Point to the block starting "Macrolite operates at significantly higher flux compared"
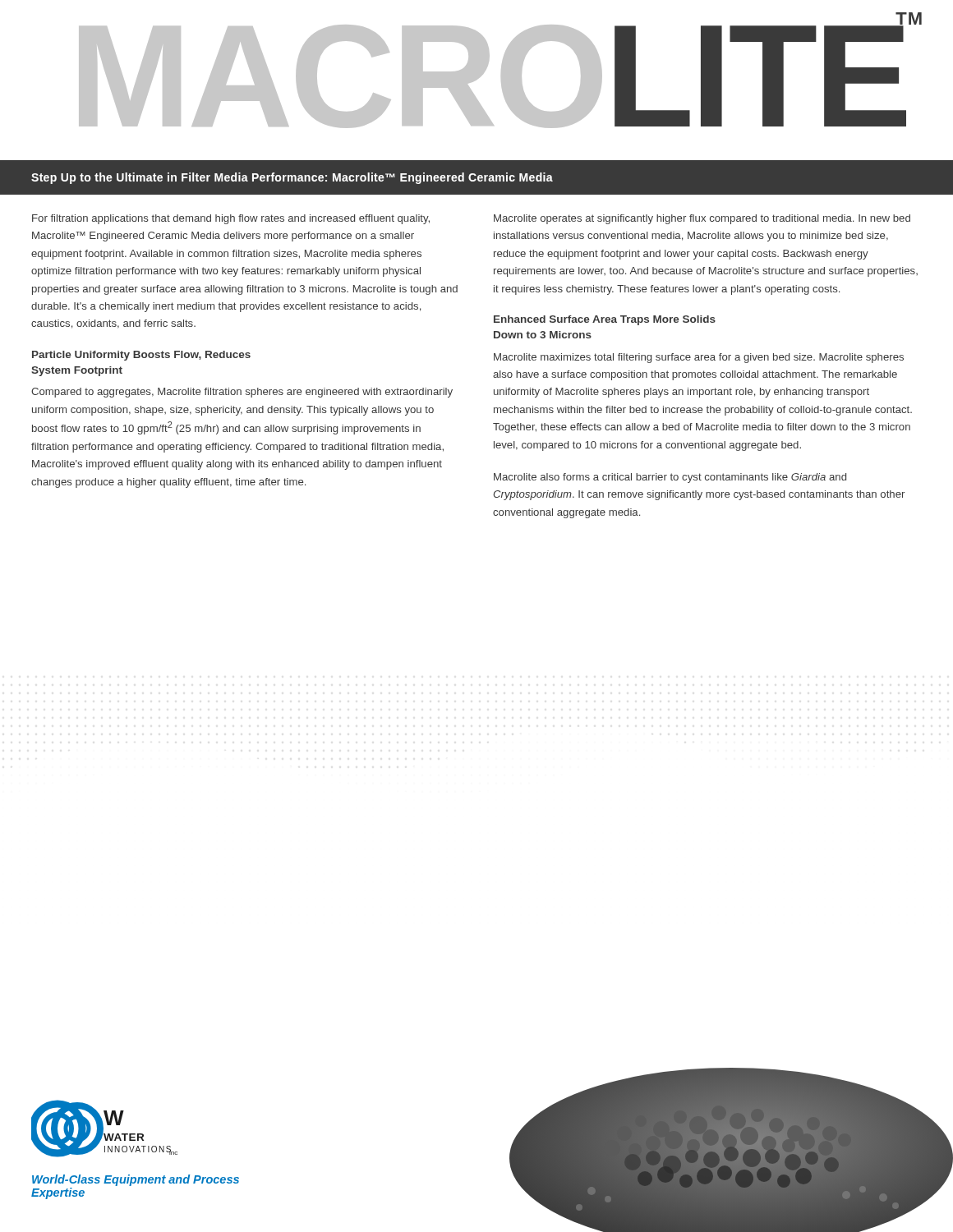 (706, 253)
